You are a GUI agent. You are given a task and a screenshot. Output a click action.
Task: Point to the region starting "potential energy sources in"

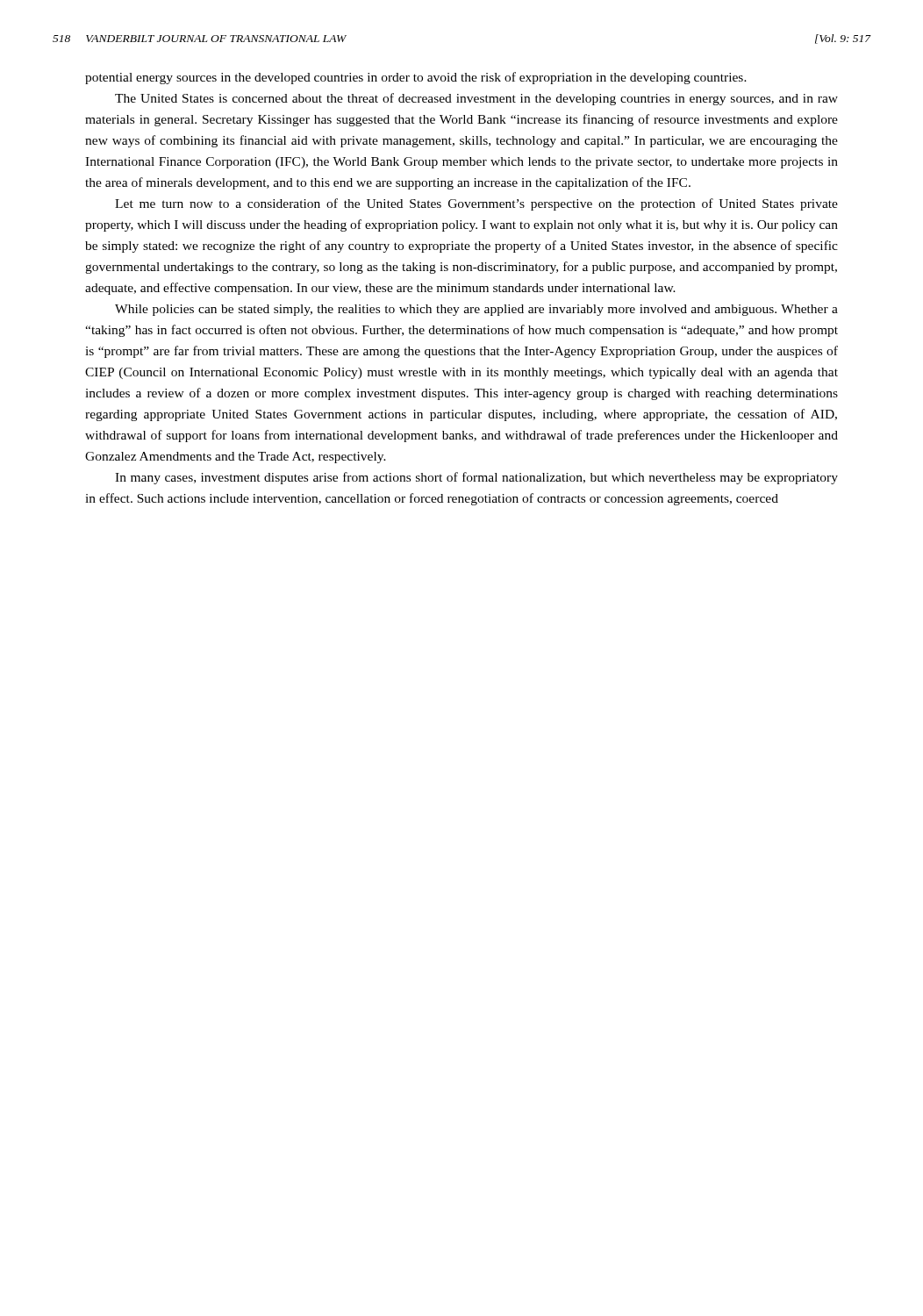462,288
